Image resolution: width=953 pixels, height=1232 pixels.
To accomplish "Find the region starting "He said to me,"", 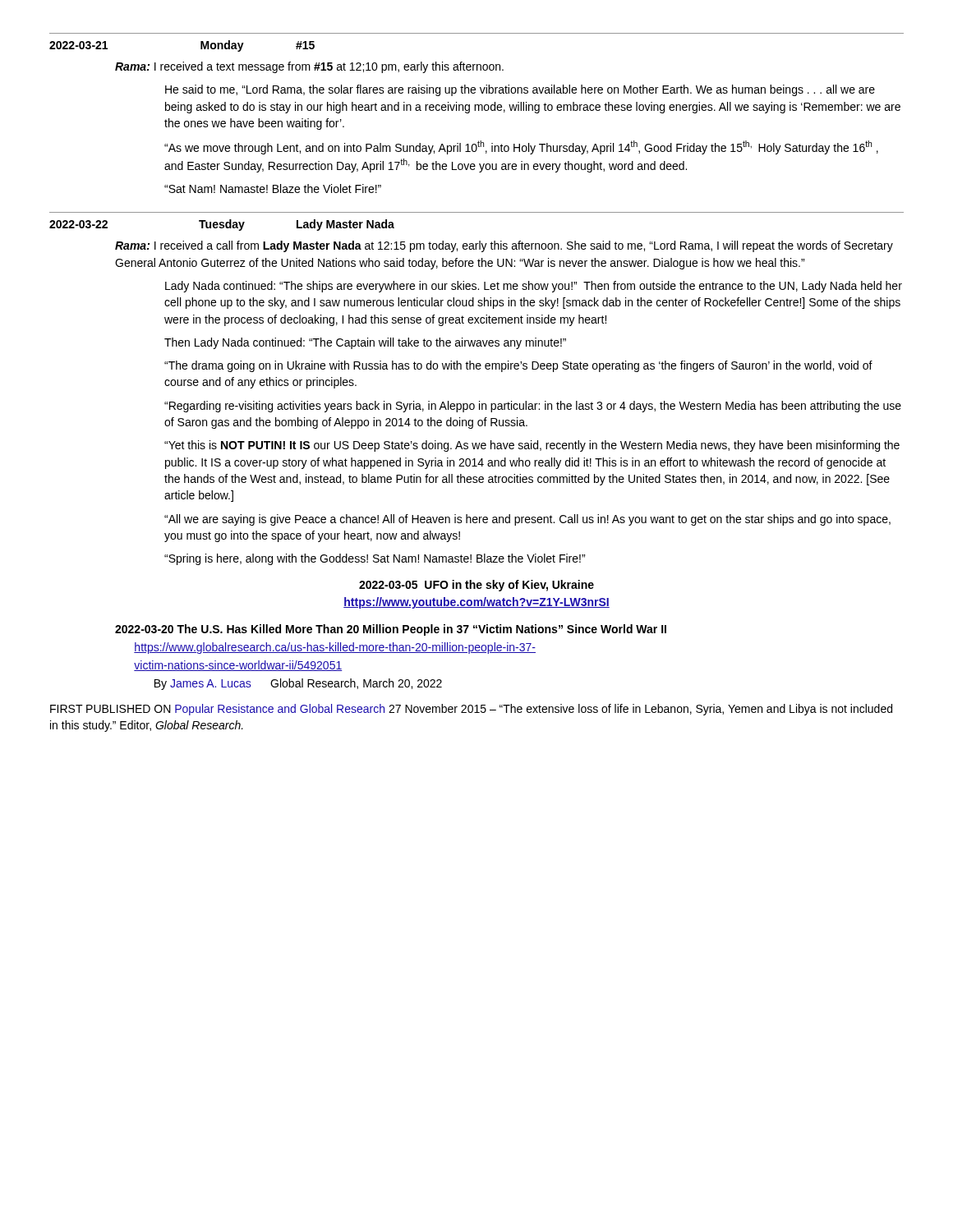I will coord(533,106).
